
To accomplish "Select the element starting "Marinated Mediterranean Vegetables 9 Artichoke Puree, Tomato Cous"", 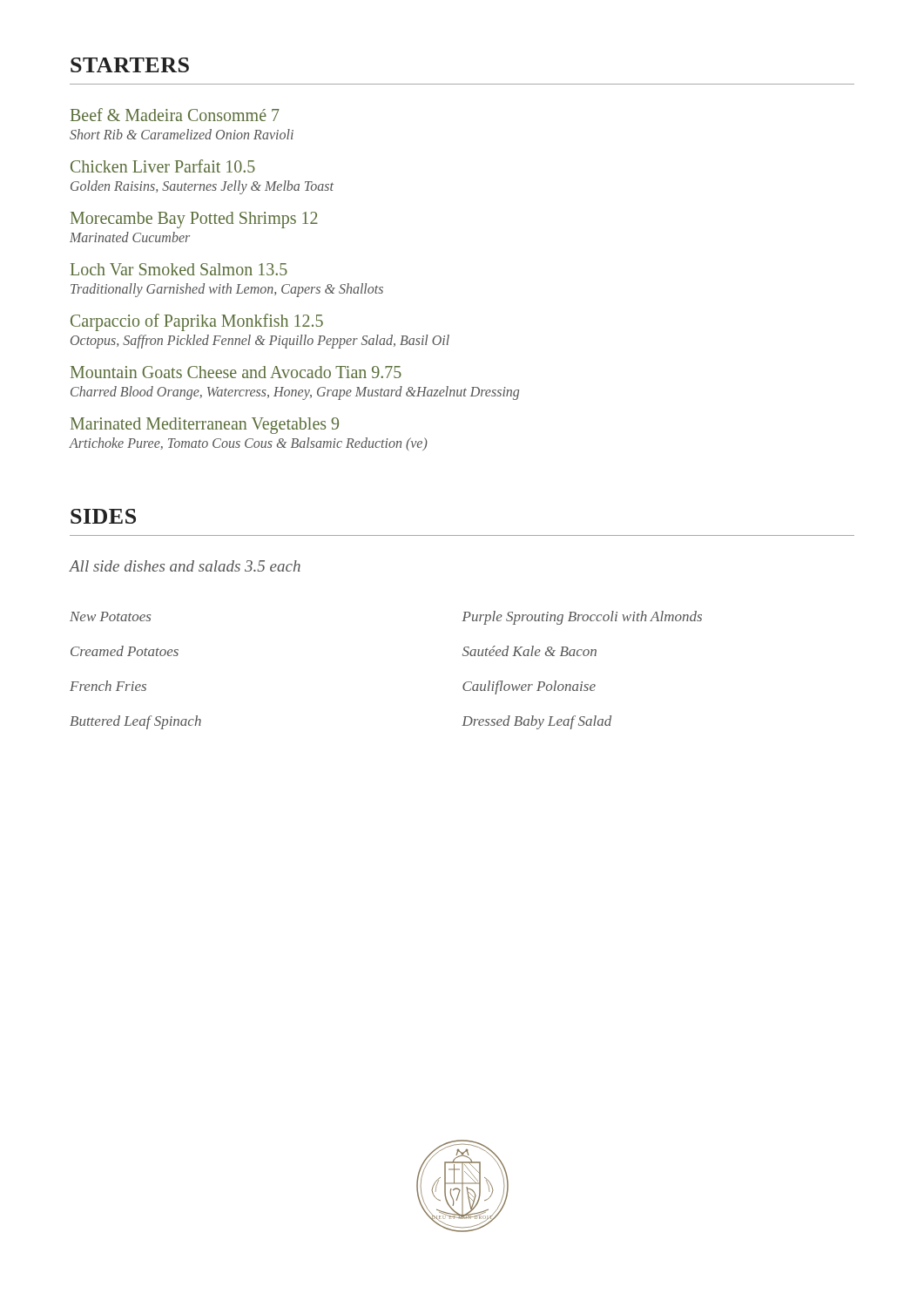I will click(205, 426).
